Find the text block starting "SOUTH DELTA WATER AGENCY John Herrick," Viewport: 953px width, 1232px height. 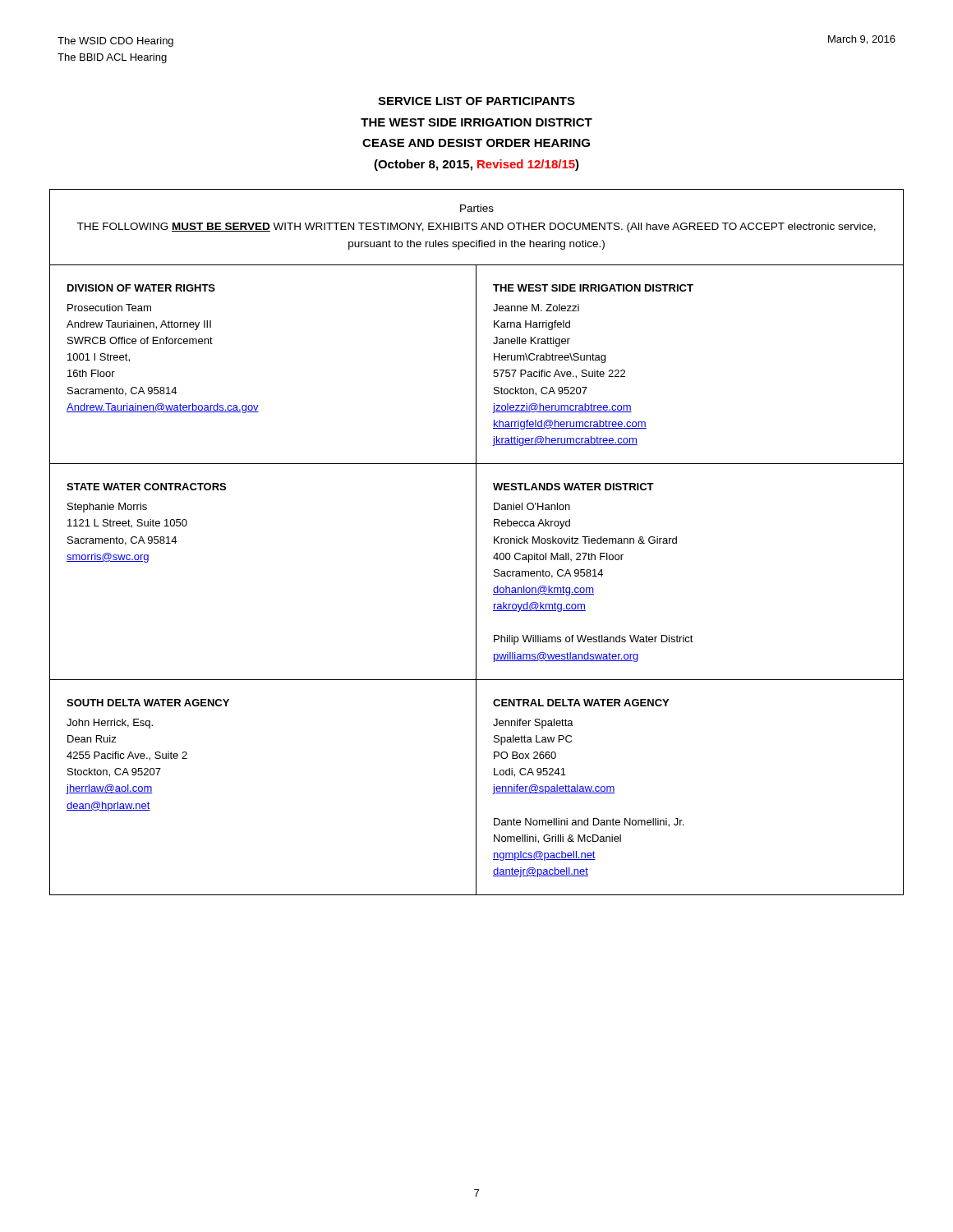[148, 703]
